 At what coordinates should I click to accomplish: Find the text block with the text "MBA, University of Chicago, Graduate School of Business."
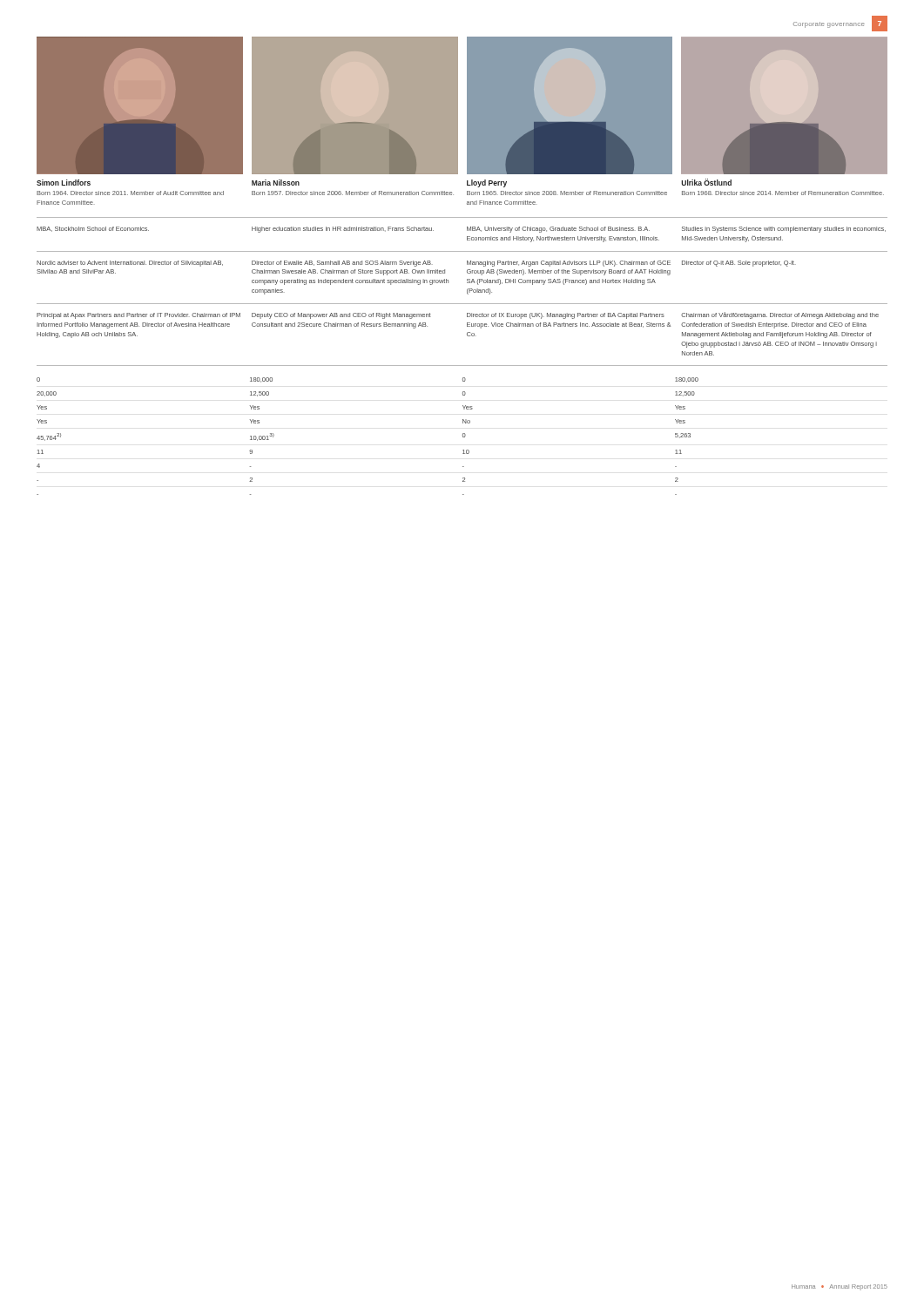click(563, 233)
